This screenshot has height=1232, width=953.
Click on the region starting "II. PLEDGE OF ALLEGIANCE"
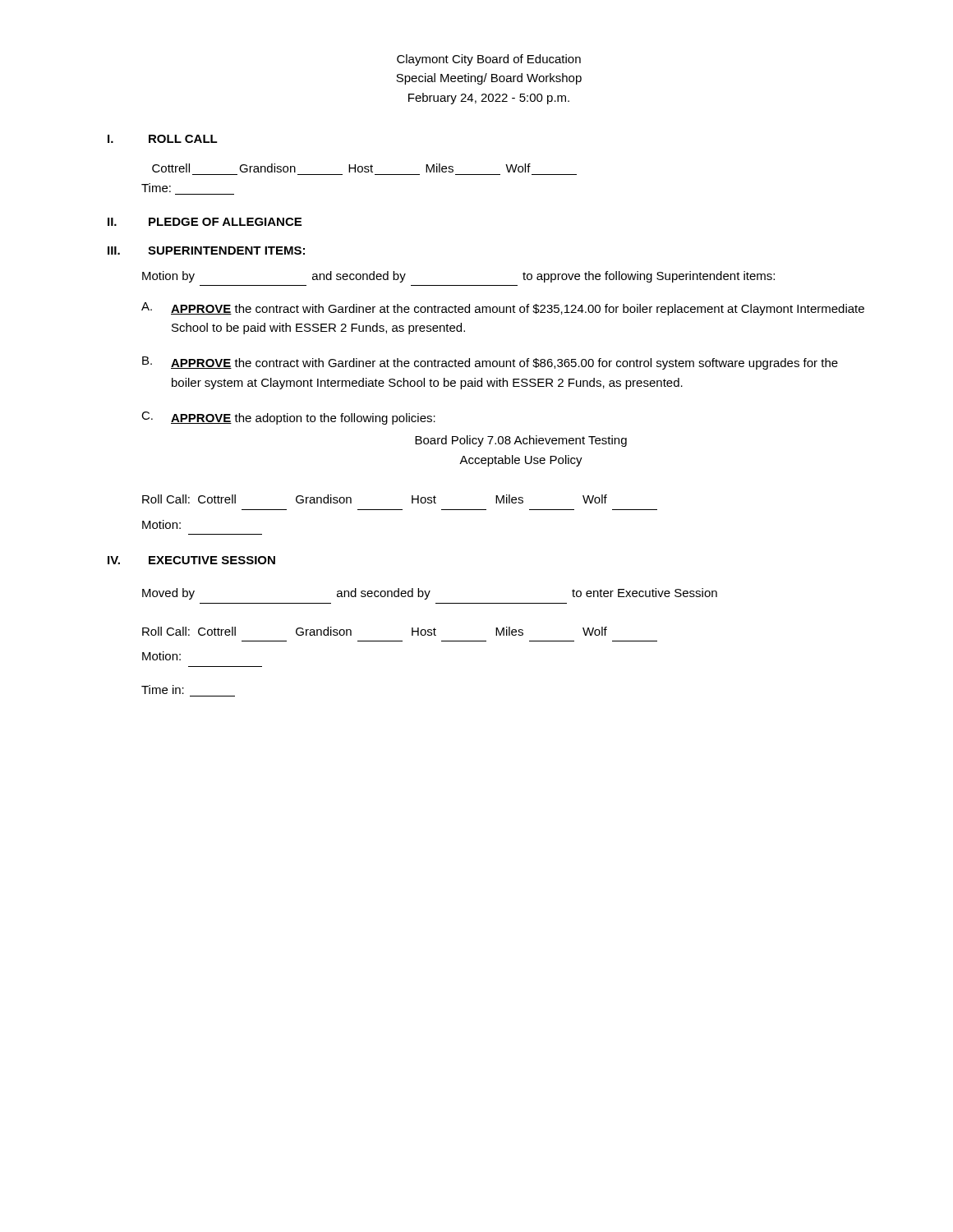pos(205,222)
